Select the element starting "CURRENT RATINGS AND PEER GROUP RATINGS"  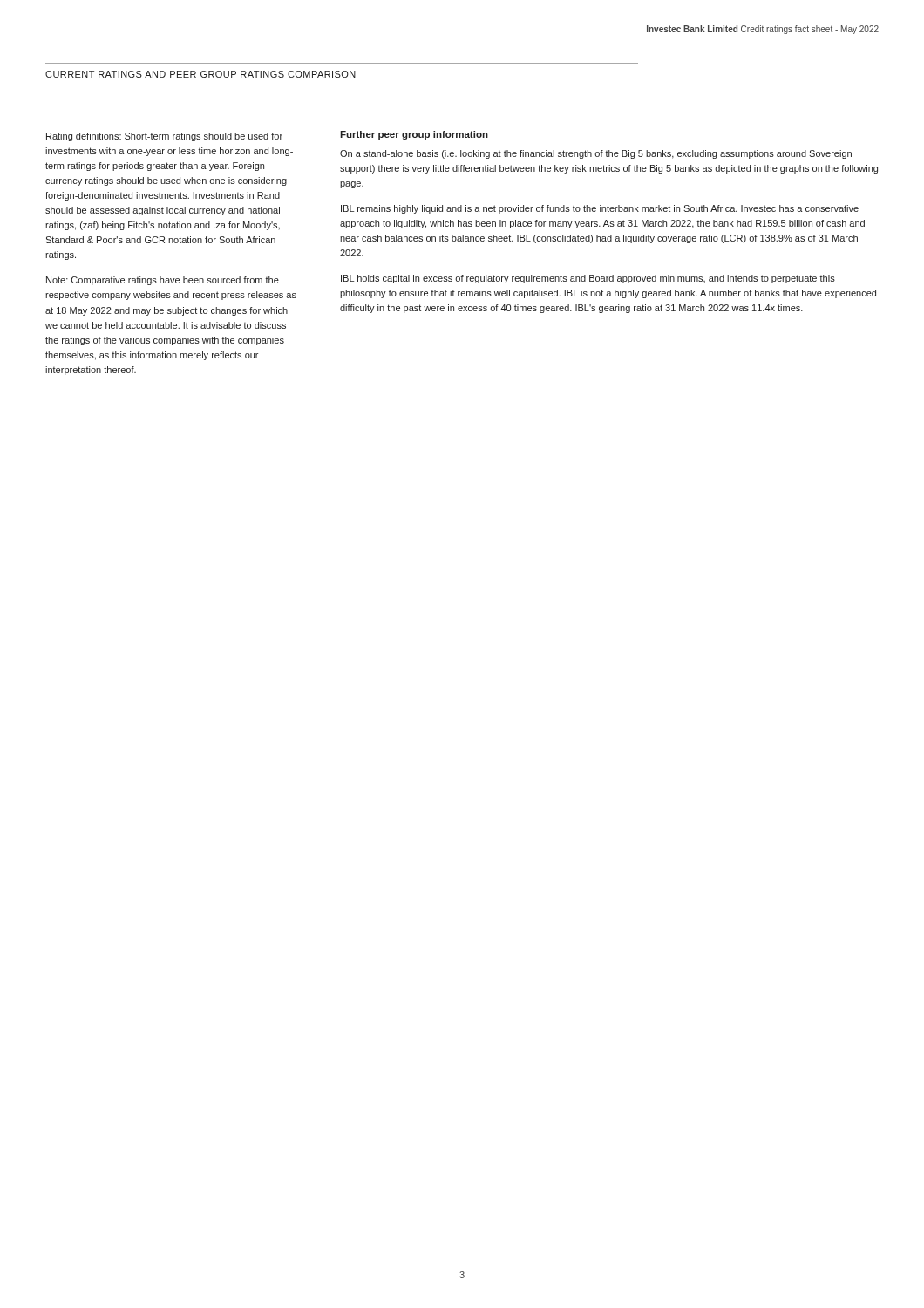201,74
